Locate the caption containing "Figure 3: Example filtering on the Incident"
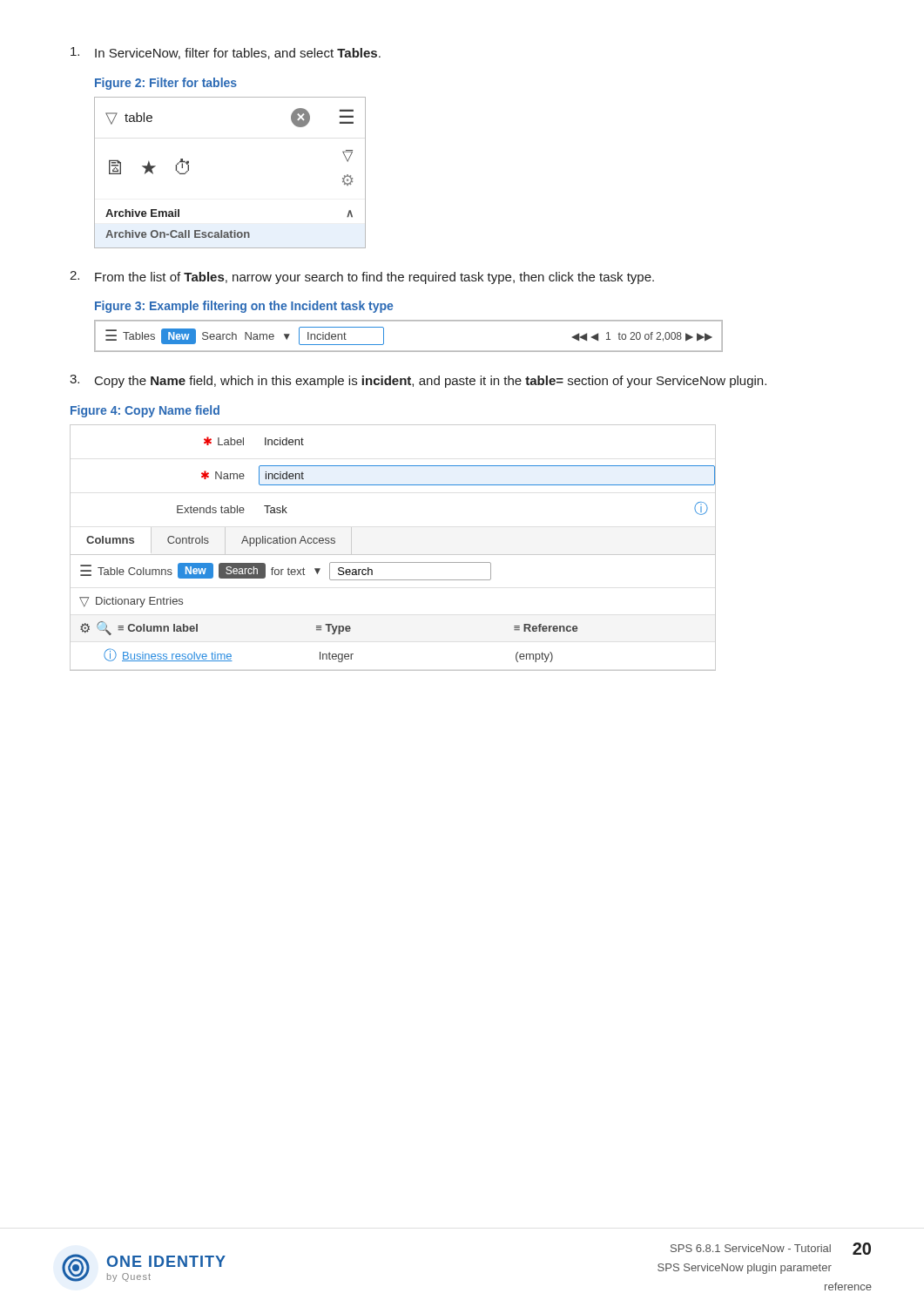The image size is (924, 1307). [244, 306]
